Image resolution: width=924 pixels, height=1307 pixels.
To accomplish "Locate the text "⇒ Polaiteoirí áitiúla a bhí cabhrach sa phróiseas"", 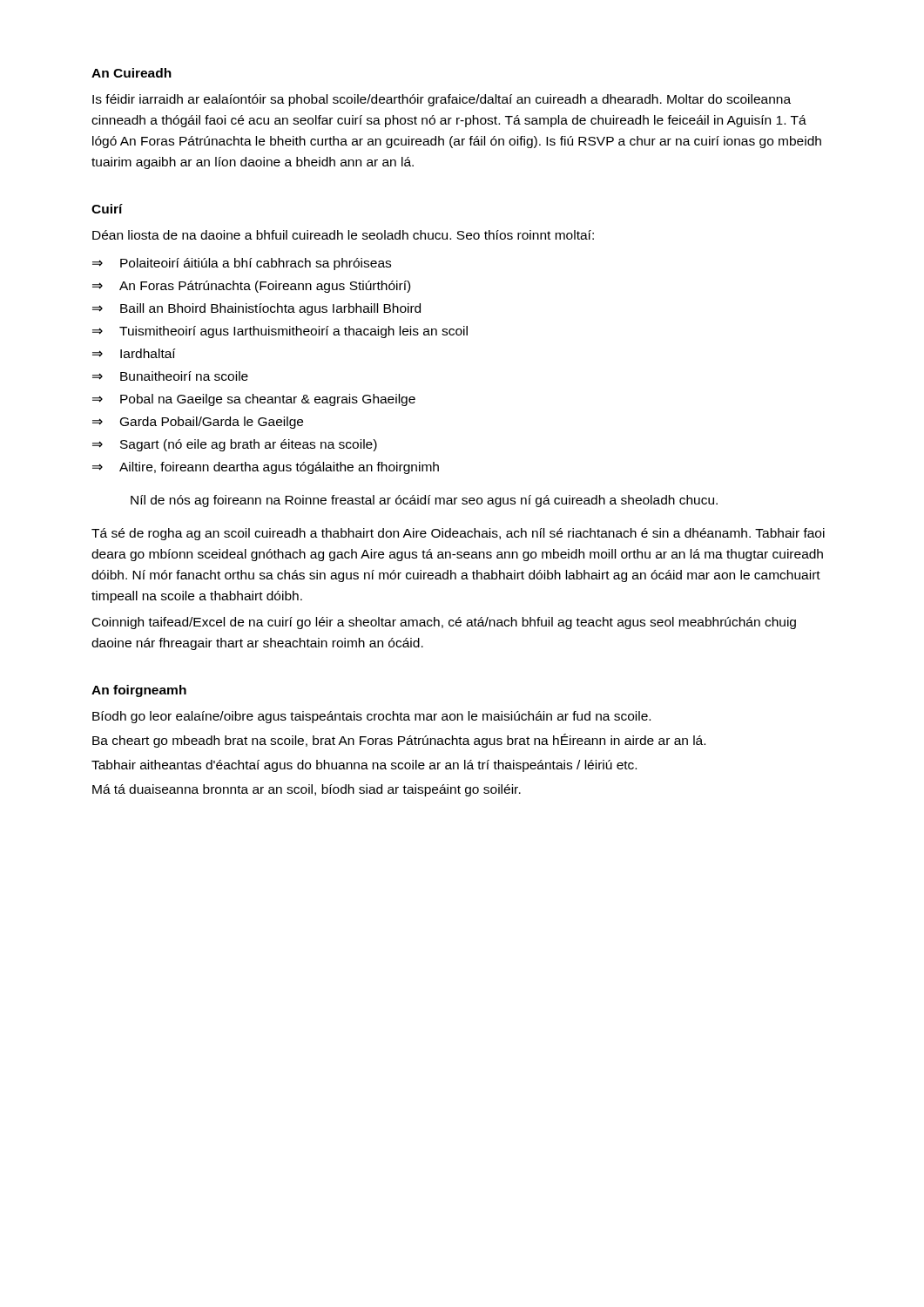I will [x=242, y=263].
